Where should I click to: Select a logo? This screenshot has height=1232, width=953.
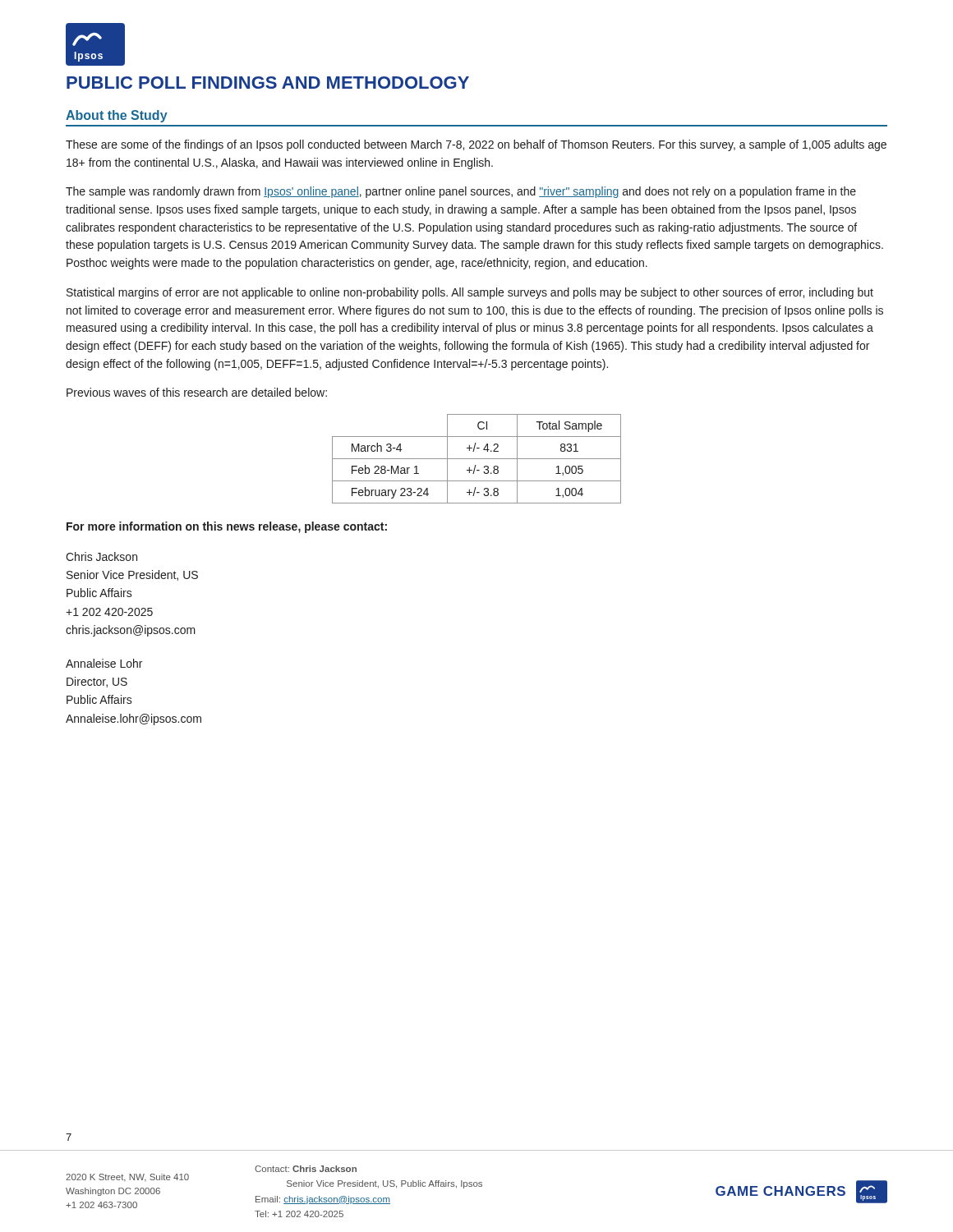[95, 46]
